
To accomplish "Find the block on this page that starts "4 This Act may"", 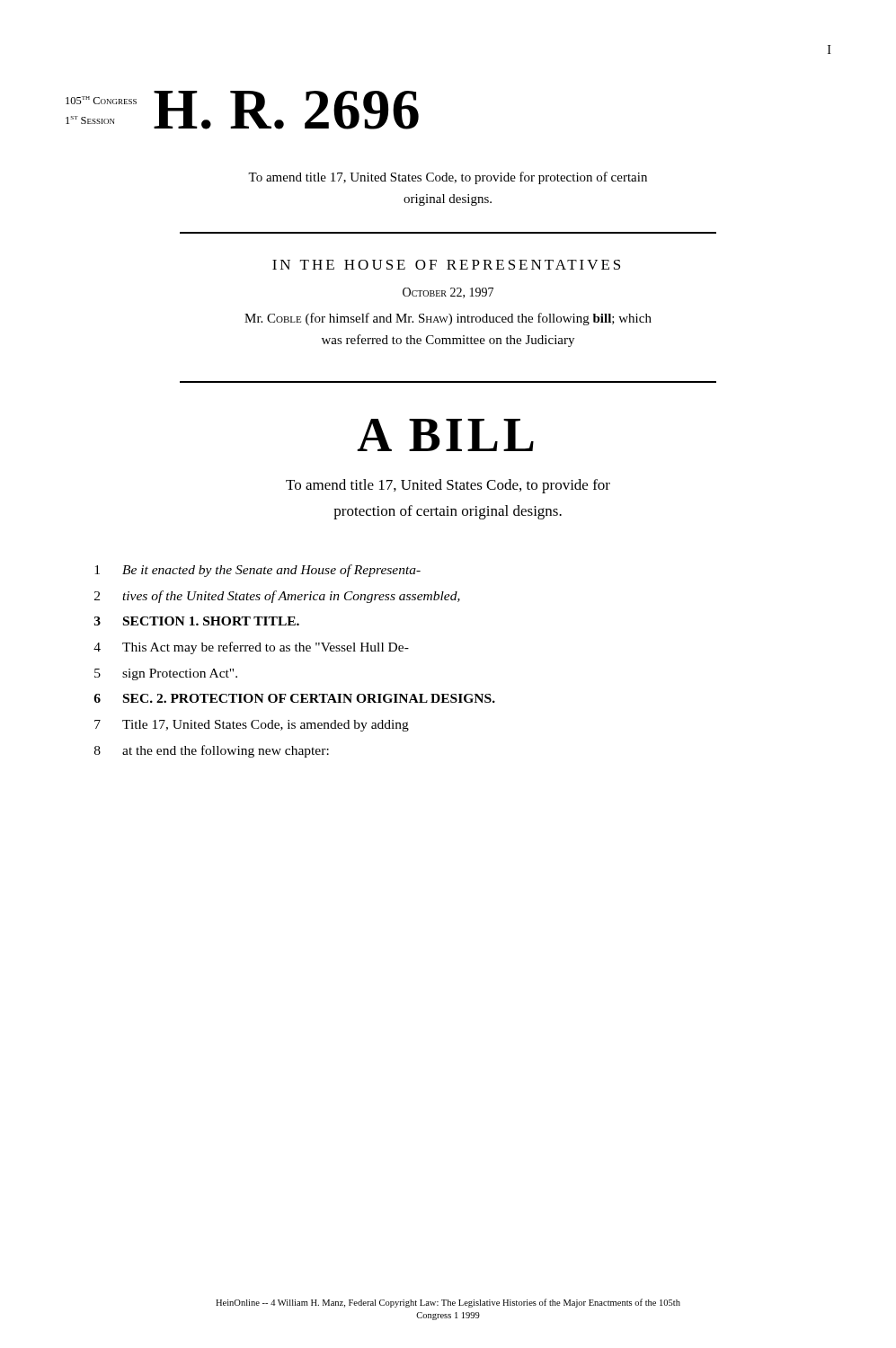I will pyautogui.click(x=251, y=648).
